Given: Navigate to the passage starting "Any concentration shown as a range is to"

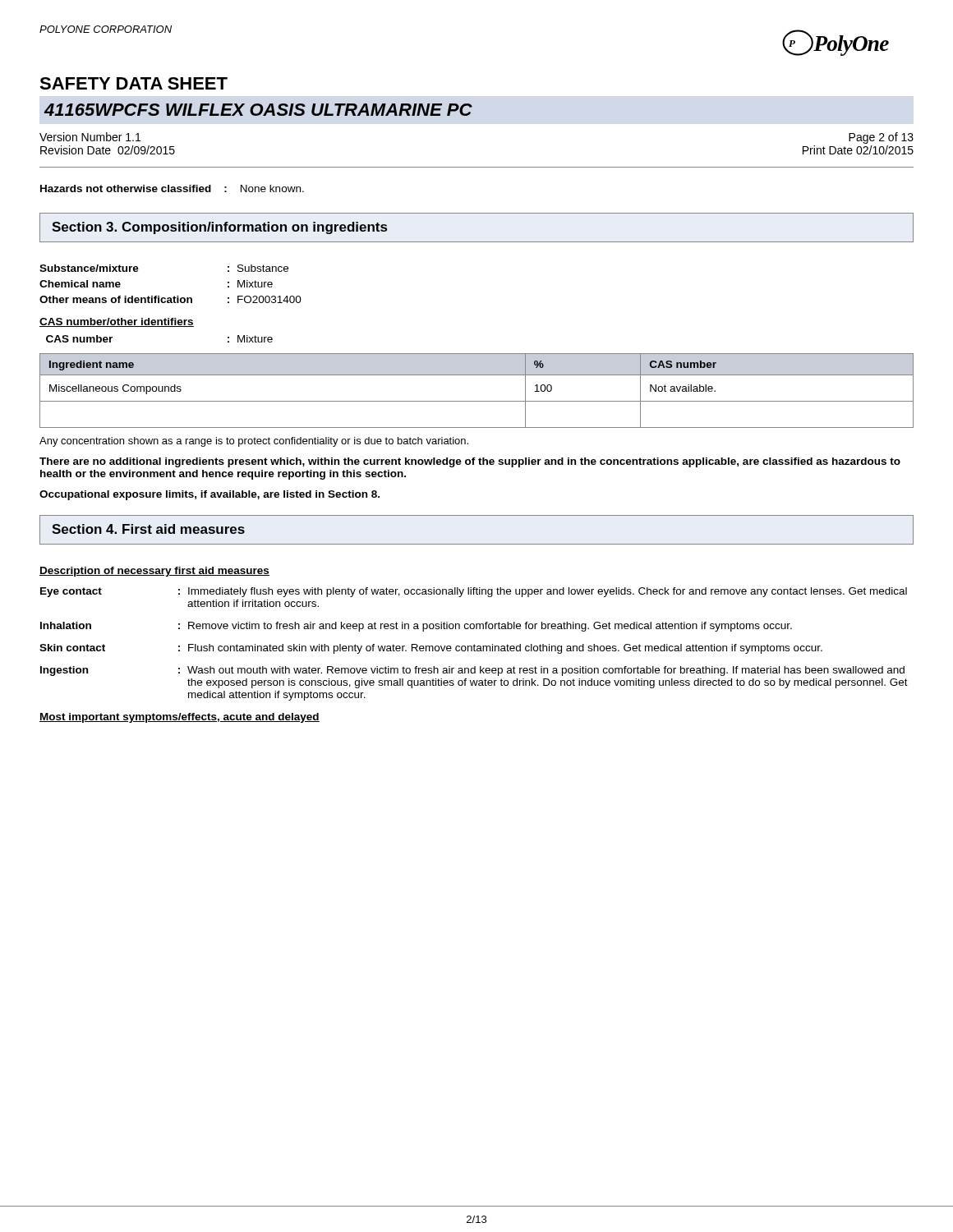Looking at the screenshot, I should 254,441.
